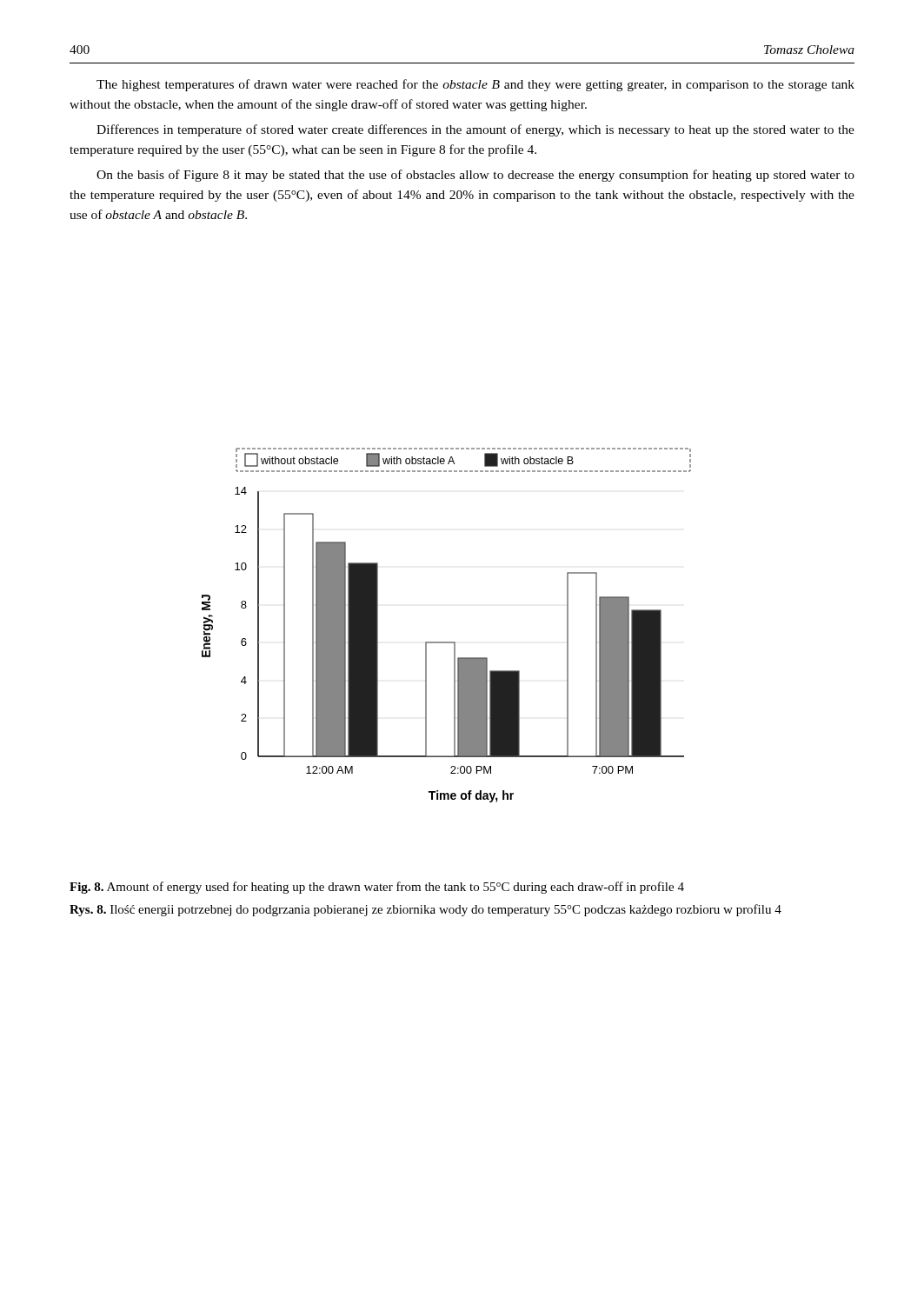Select the grouped bar chart
Viewport: 924px width, 1304px height.
462,626
